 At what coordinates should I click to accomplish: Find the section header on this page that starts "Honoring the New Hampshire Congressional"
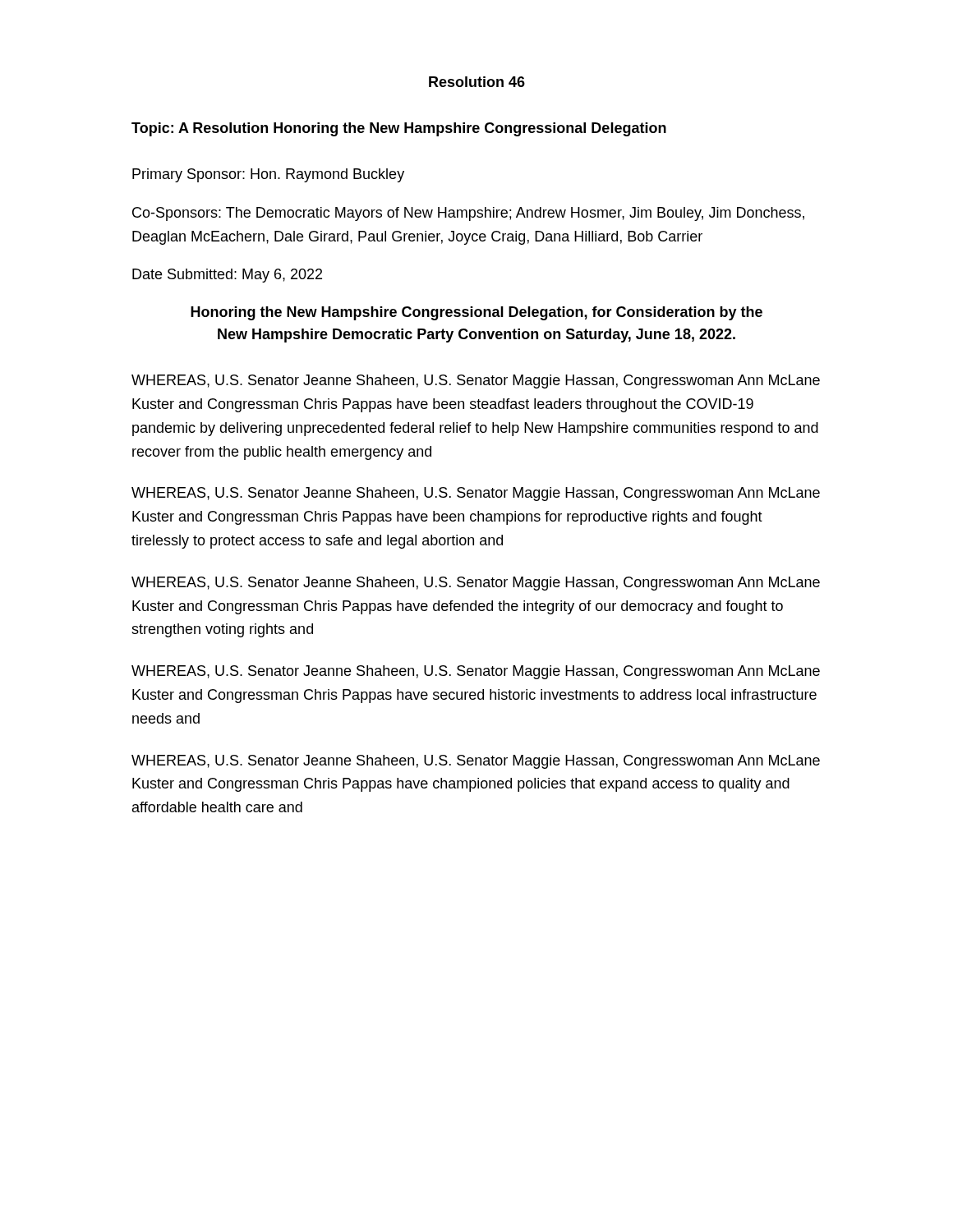(x=476, y=323)
